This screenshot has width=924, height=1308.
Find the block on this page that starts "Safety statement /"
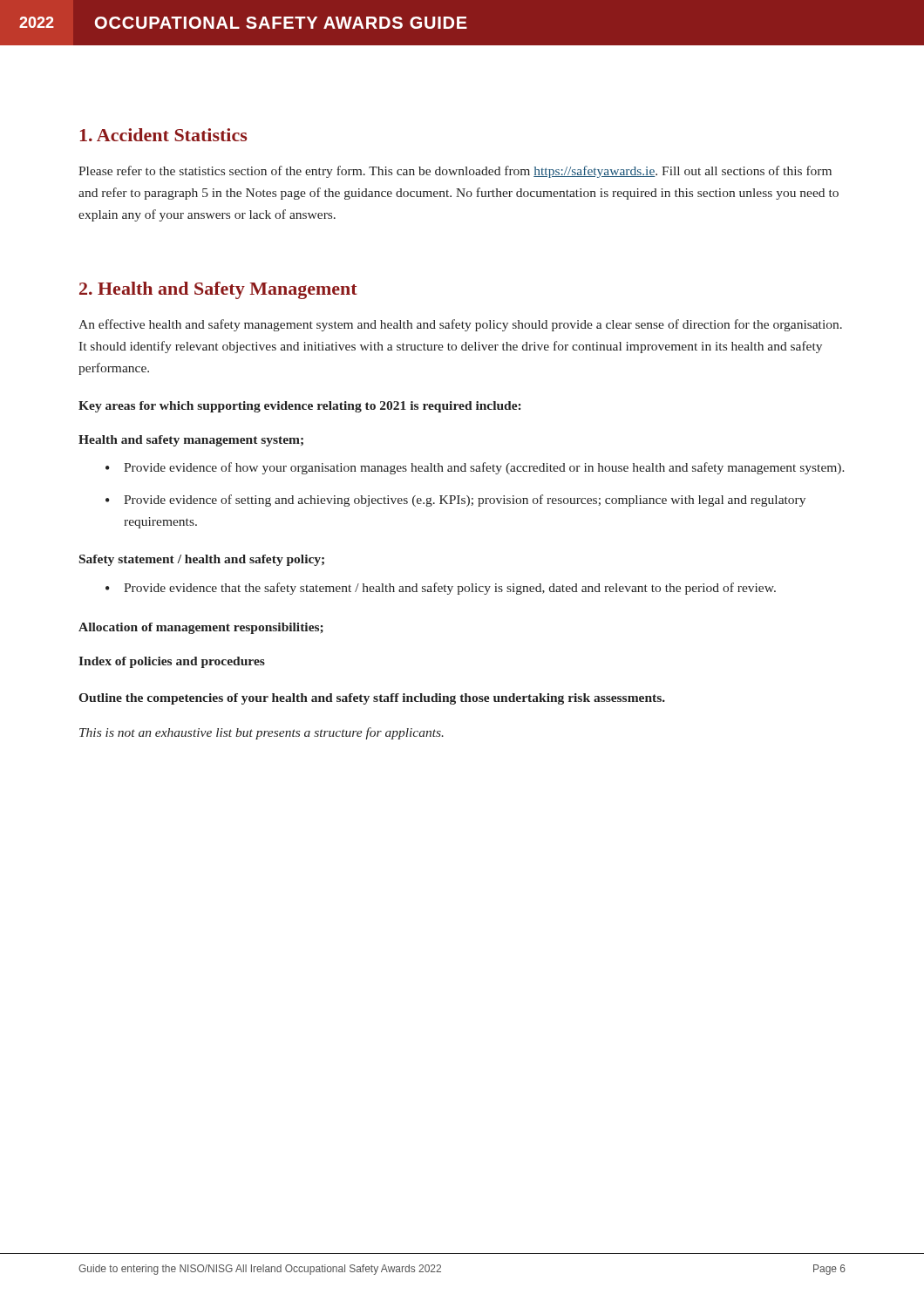click(x=202, y=558)
